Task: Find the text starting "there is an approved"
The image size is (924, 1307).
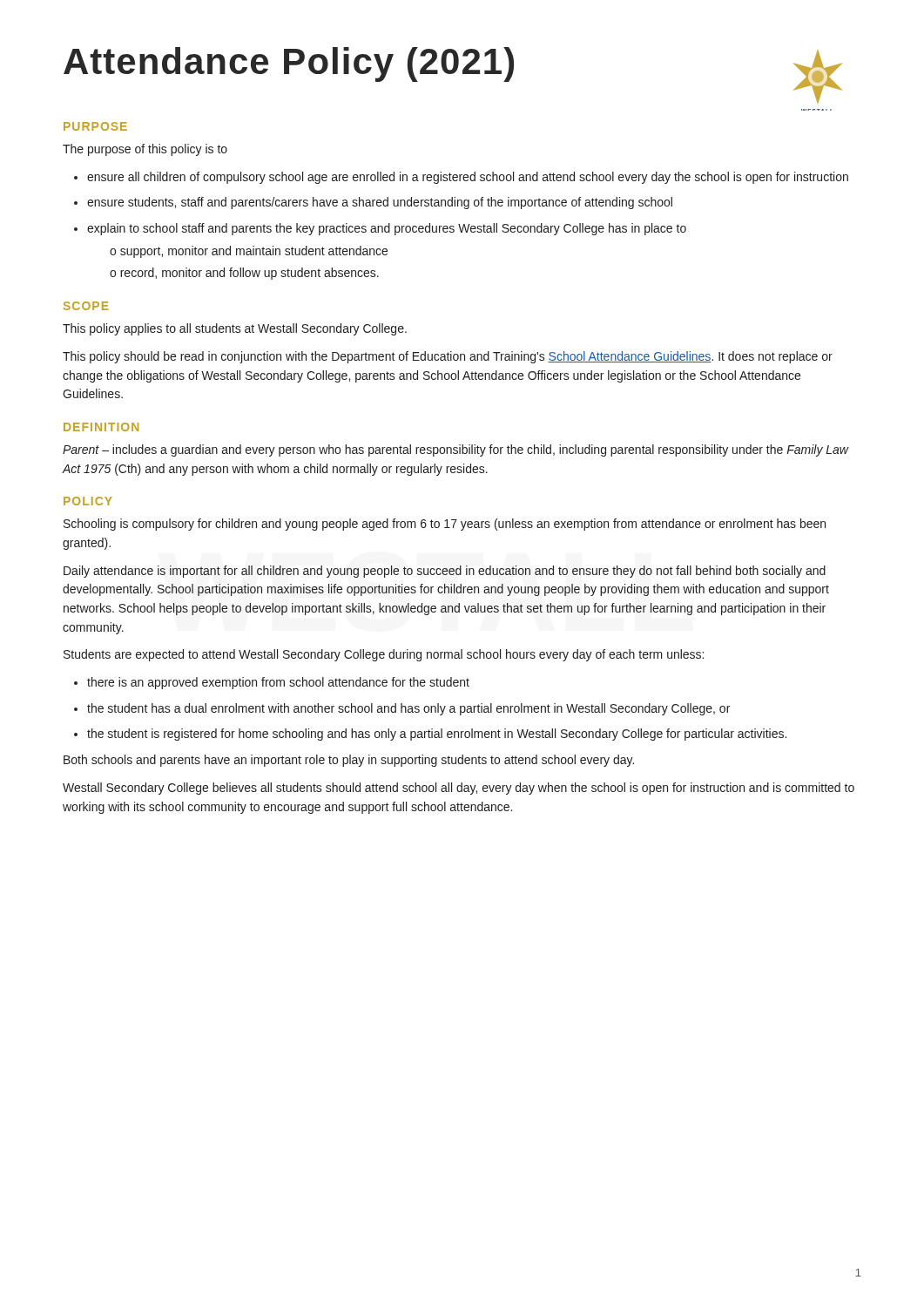Action: point(278,682)
